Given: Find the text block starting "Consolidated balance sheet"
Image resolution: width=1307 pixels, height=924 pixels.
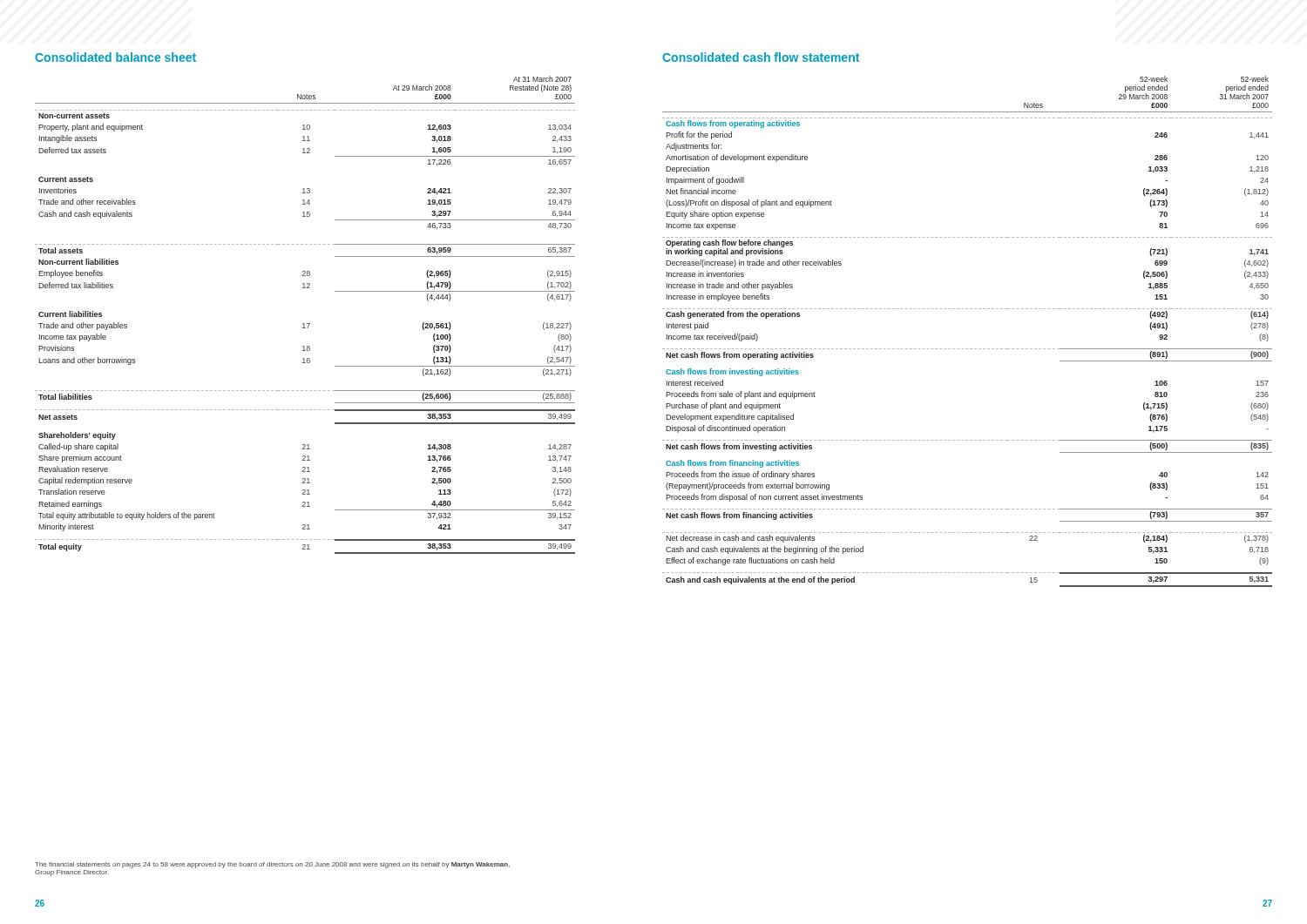Looking at the screenshot, I should (x=116, y=57).
